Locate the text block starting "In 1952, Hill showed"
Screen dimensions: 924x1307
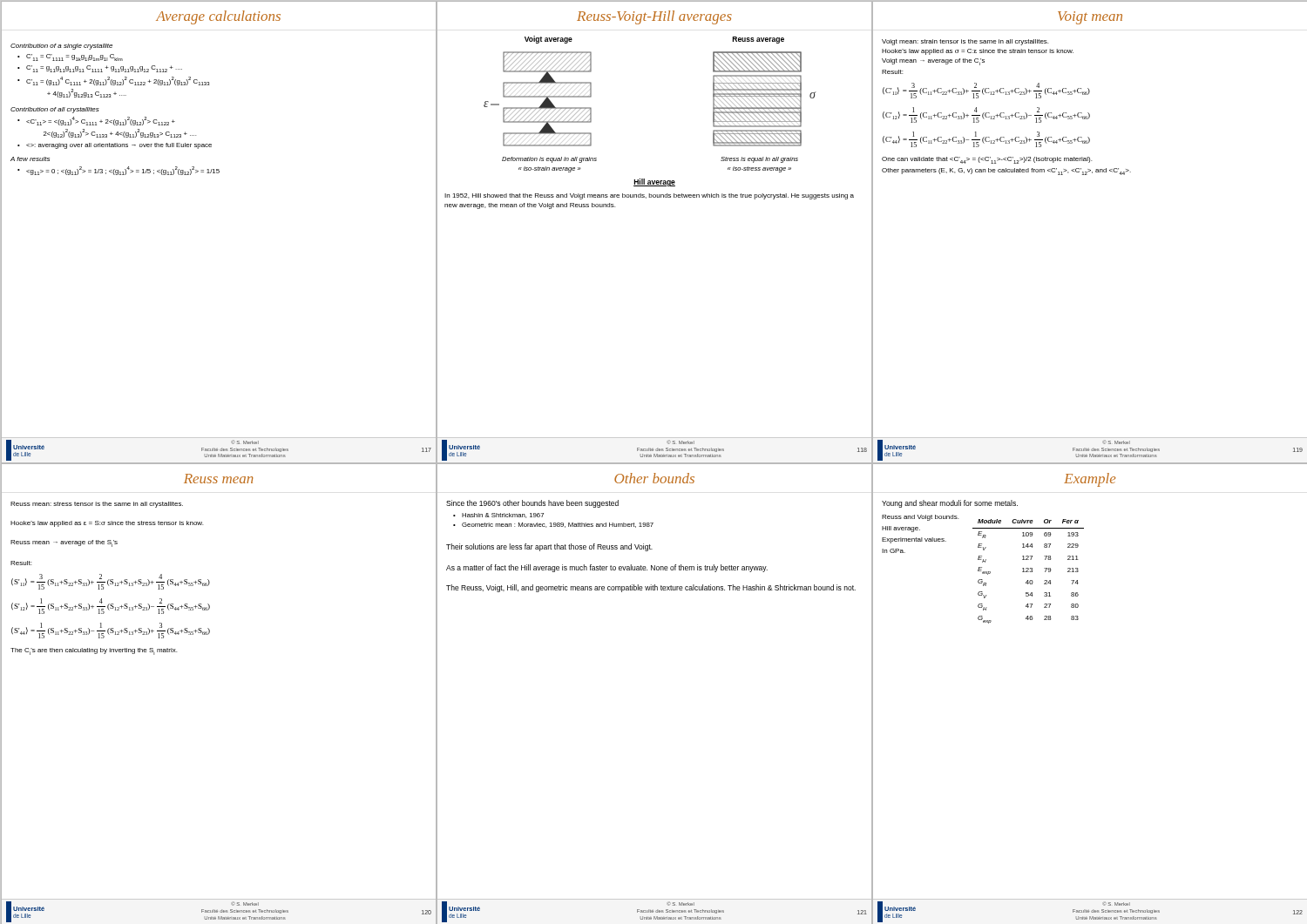pos(649,200)
